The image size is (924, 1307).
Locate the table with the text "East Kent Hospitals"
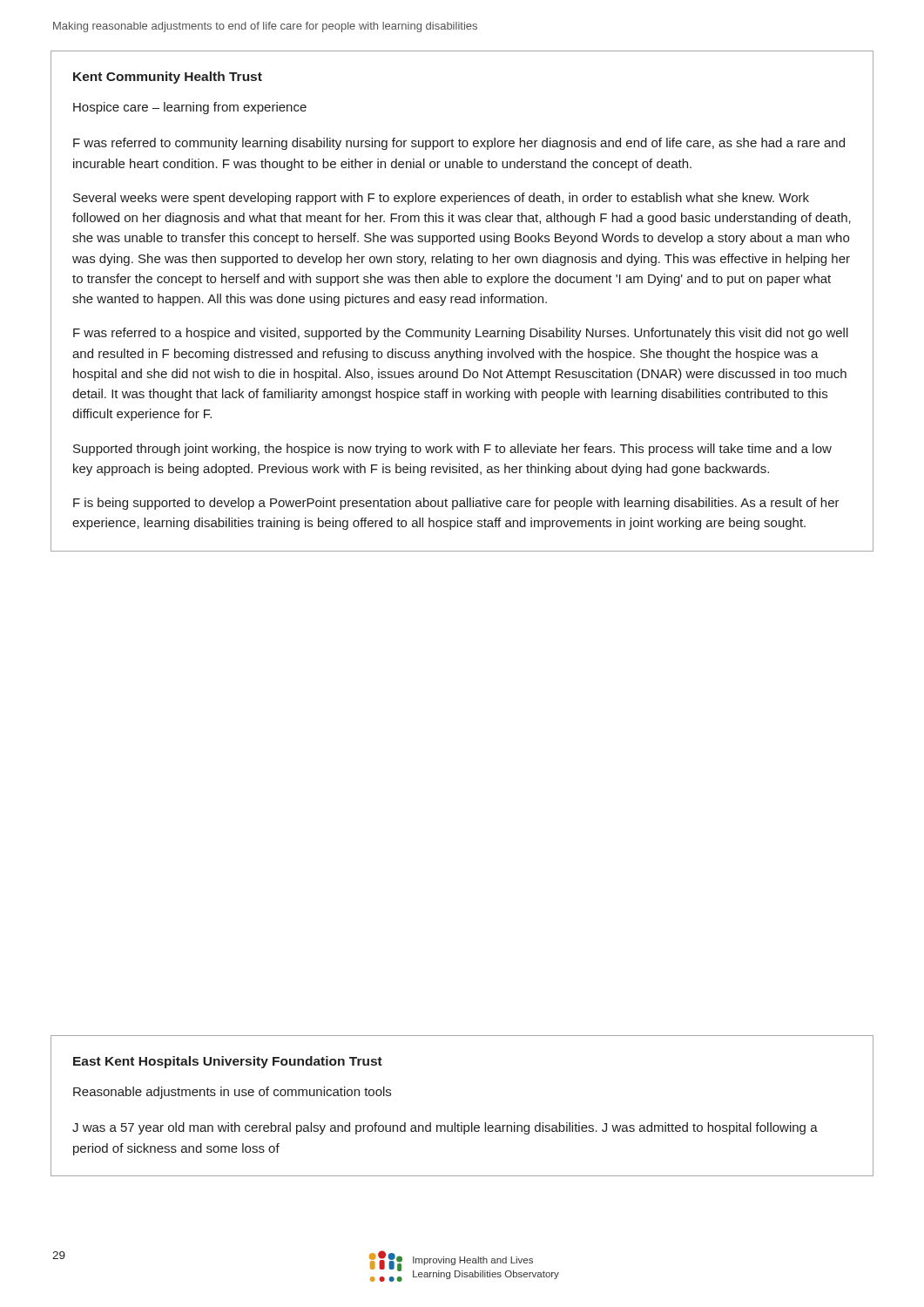tap(462, 1106)
